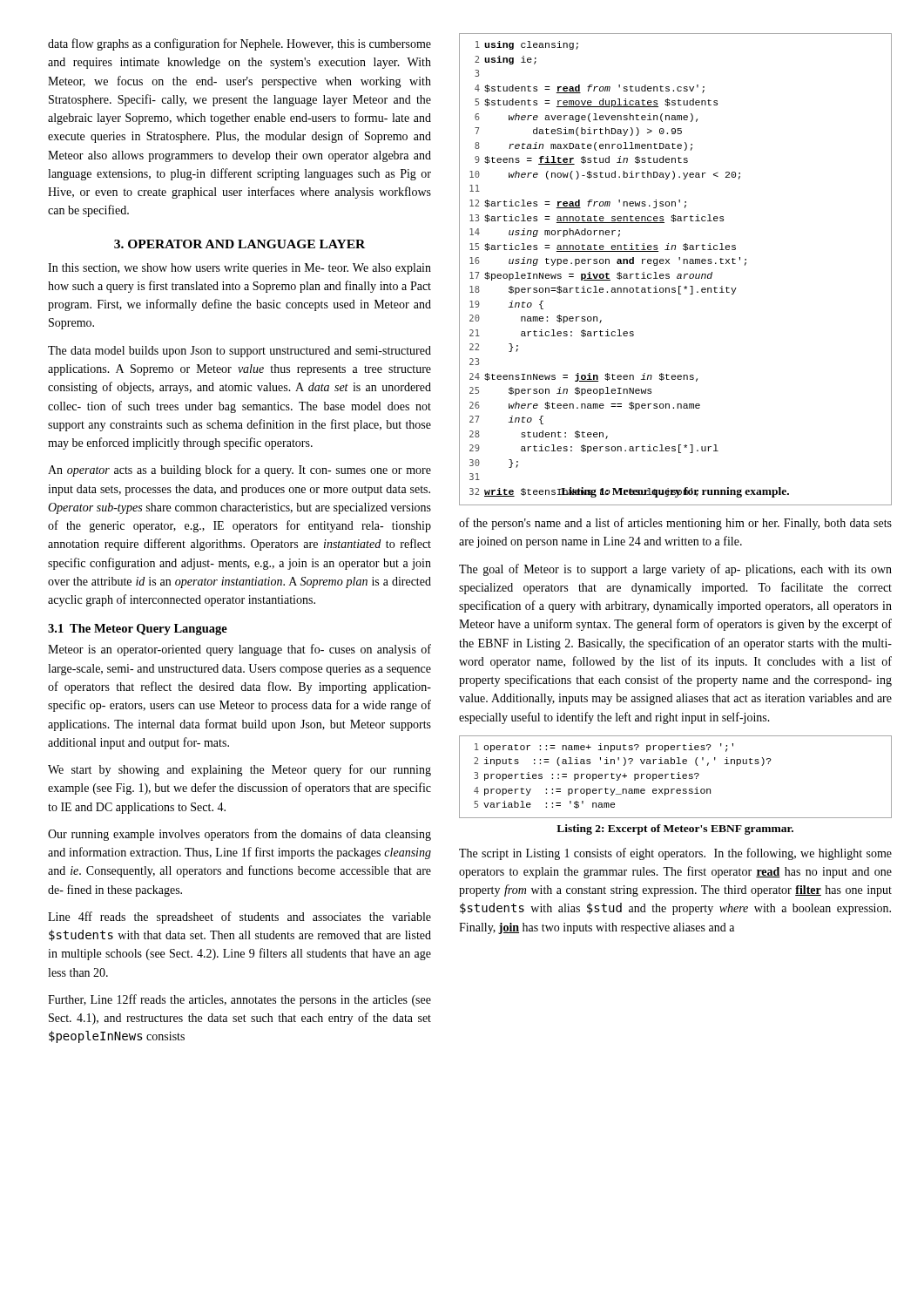Select the region starting "The script in Listing 1 consists of eight"
The image size is (924, 1307).
click(675, 890)
